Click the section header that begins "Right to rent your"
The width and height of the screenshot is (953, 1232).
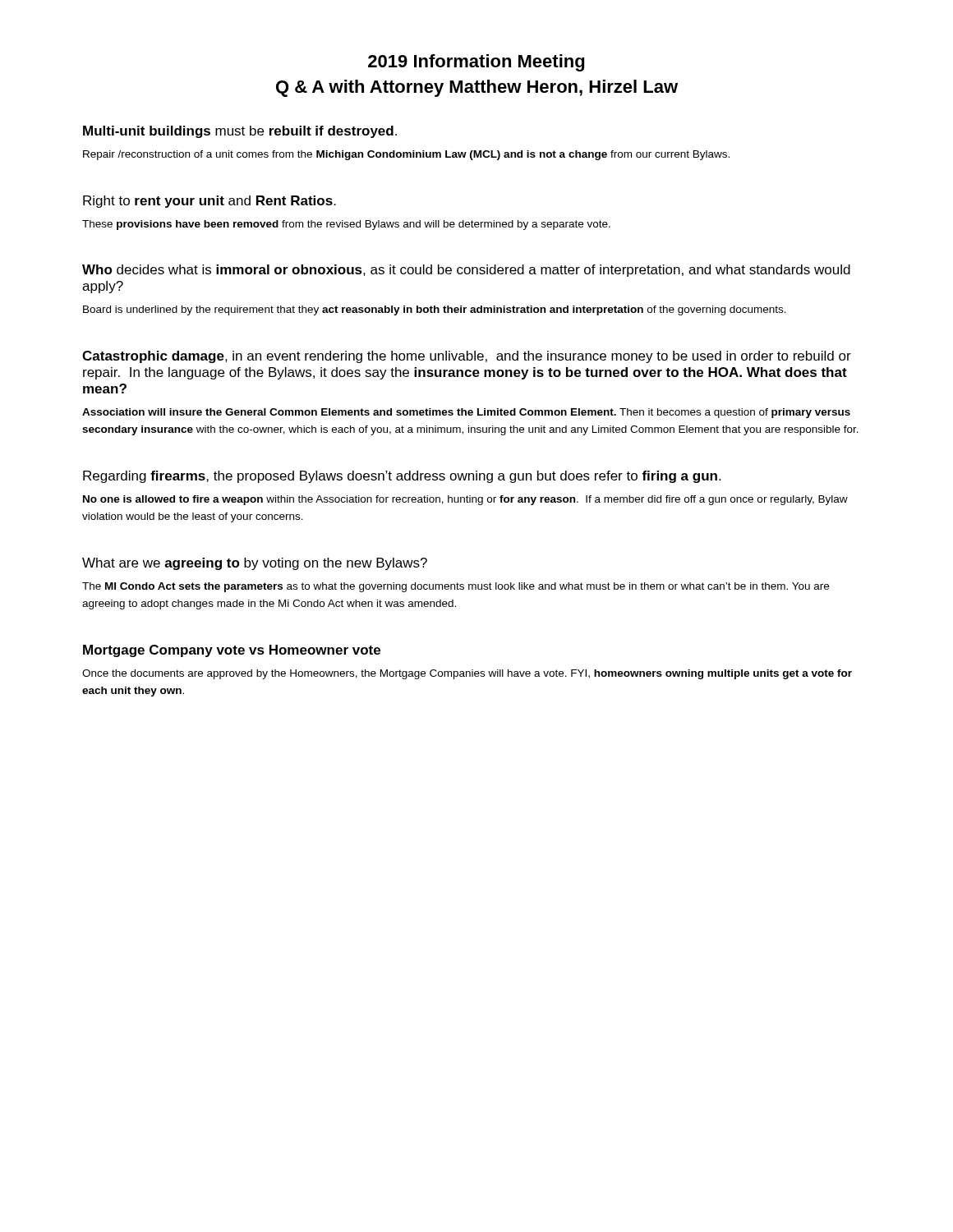pos(209,200)
